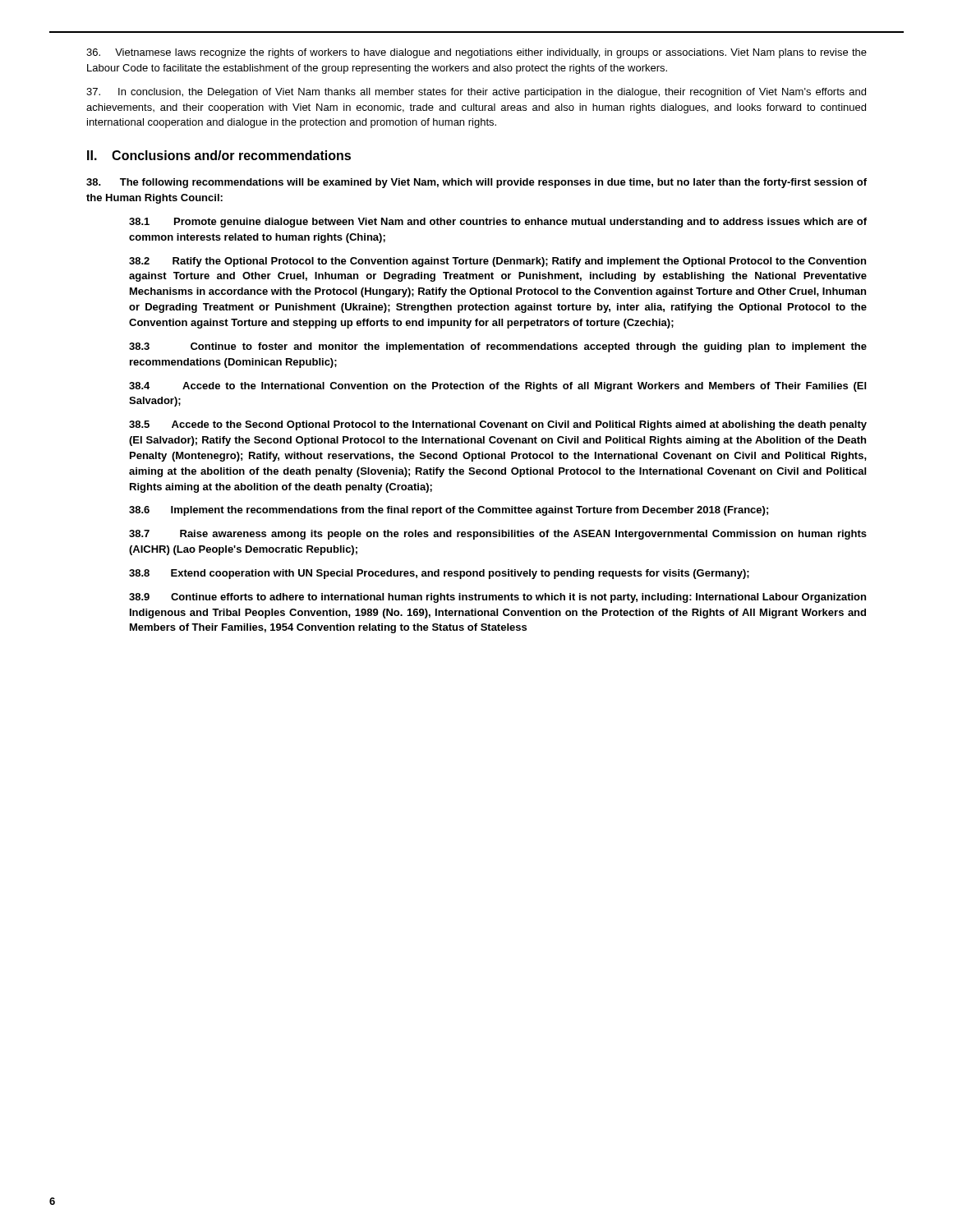This screenshot has height=1232, width=953.
Task: Point to the text block starting "Vietnamese laws recognize the rights of"
Action: (x=476, y=60)
